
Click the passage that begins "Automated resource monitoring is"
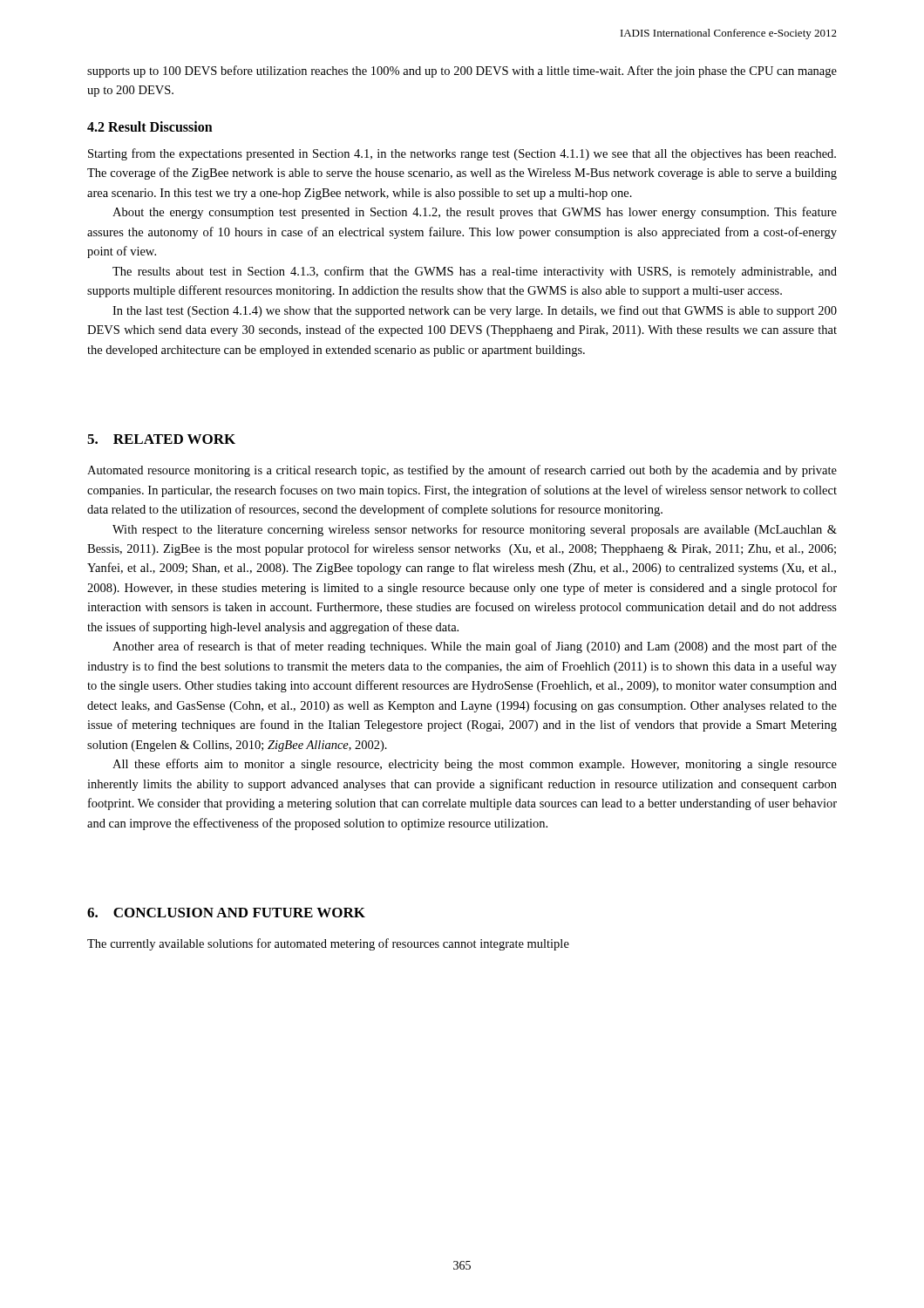tap(462, 647)
